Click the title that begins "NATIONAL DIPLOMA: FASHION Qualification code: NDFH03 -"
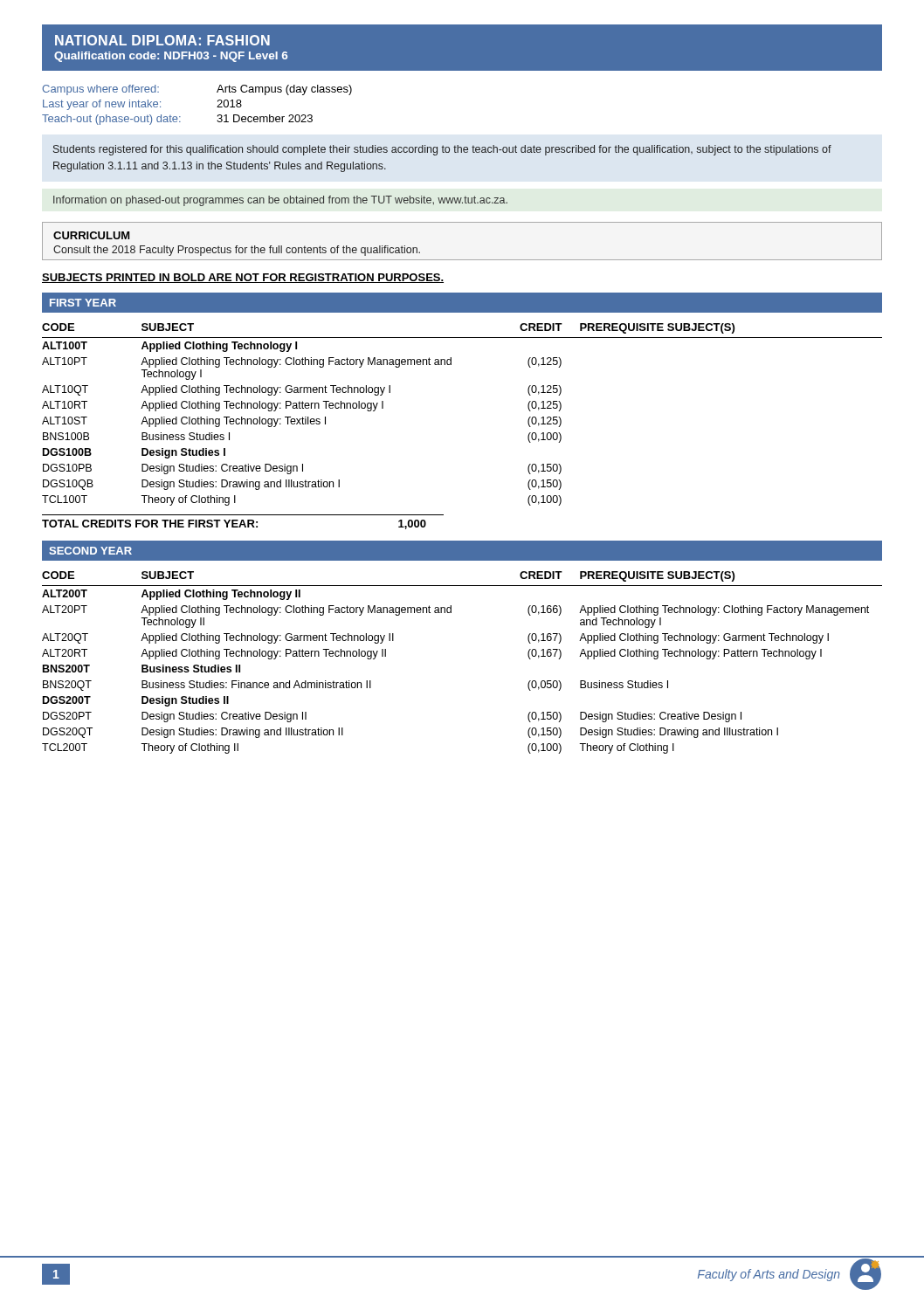This screenshot has height=1310, width=924. [x=162, y=40]
